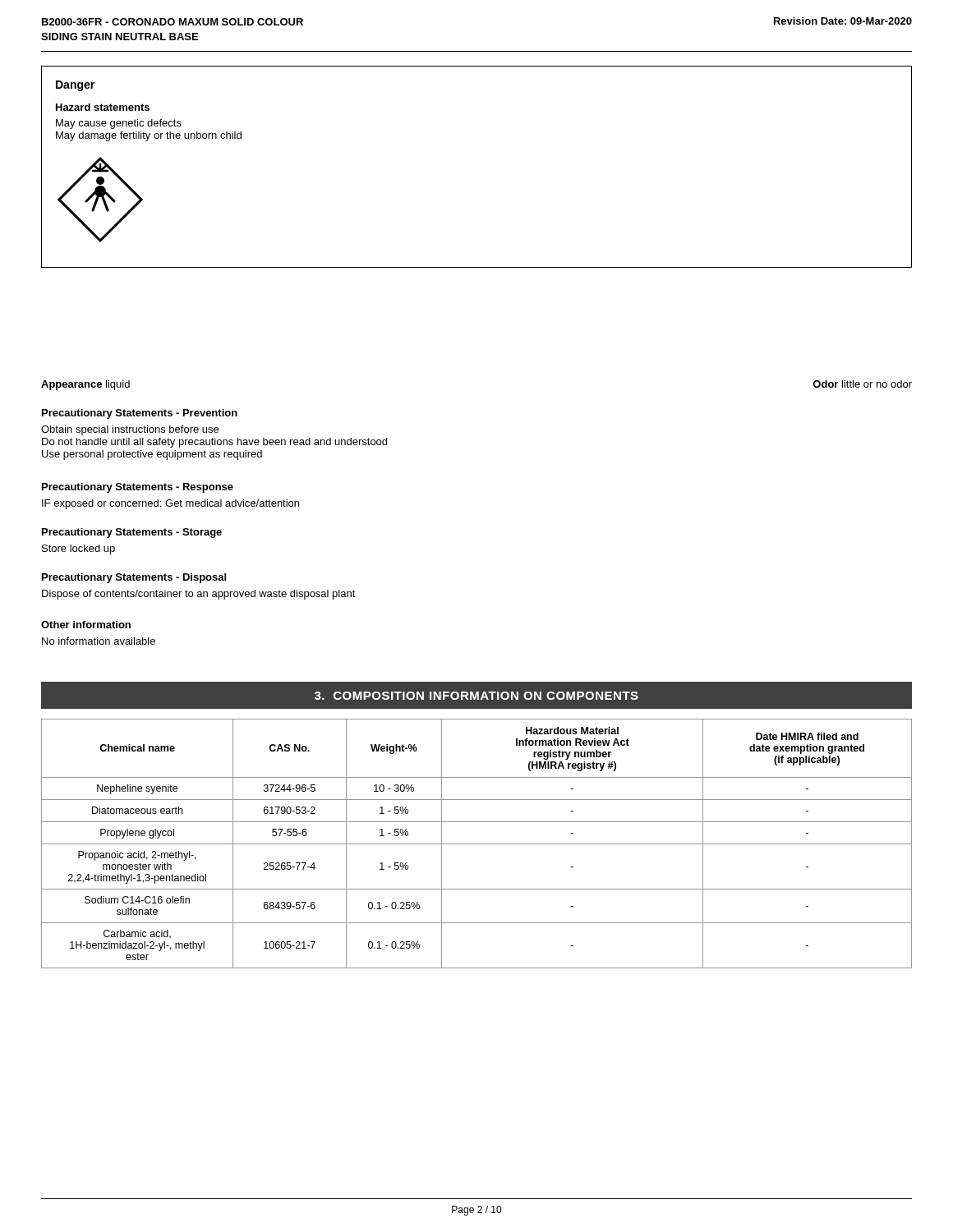Find the section header that reads "Hazard statements"
The width and height of the screenshot is (953, 1232).
(103, 107)
